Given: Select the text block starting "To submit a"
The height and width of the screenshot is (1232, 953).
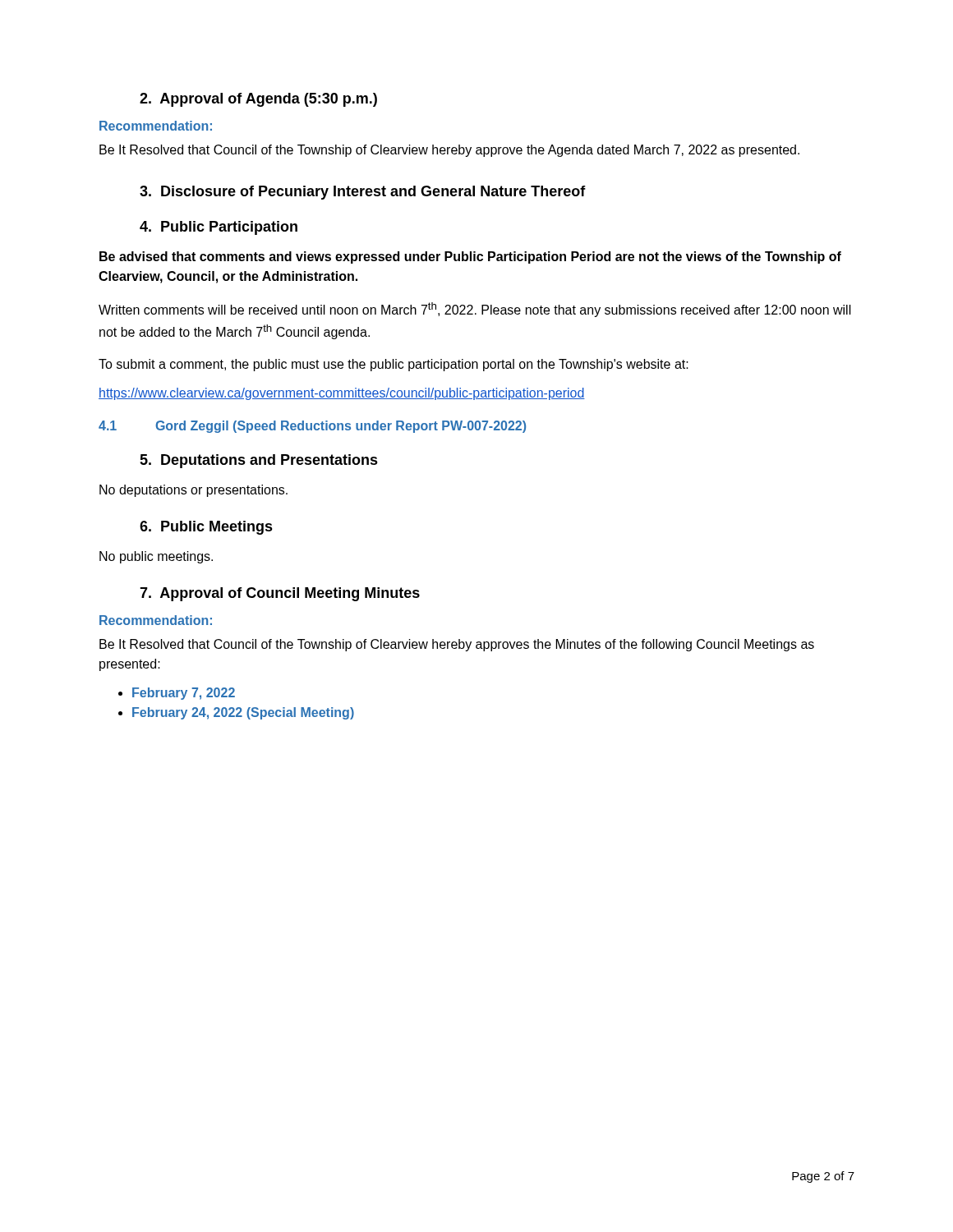Looking at the screenshot, I should tap(394, 364).
